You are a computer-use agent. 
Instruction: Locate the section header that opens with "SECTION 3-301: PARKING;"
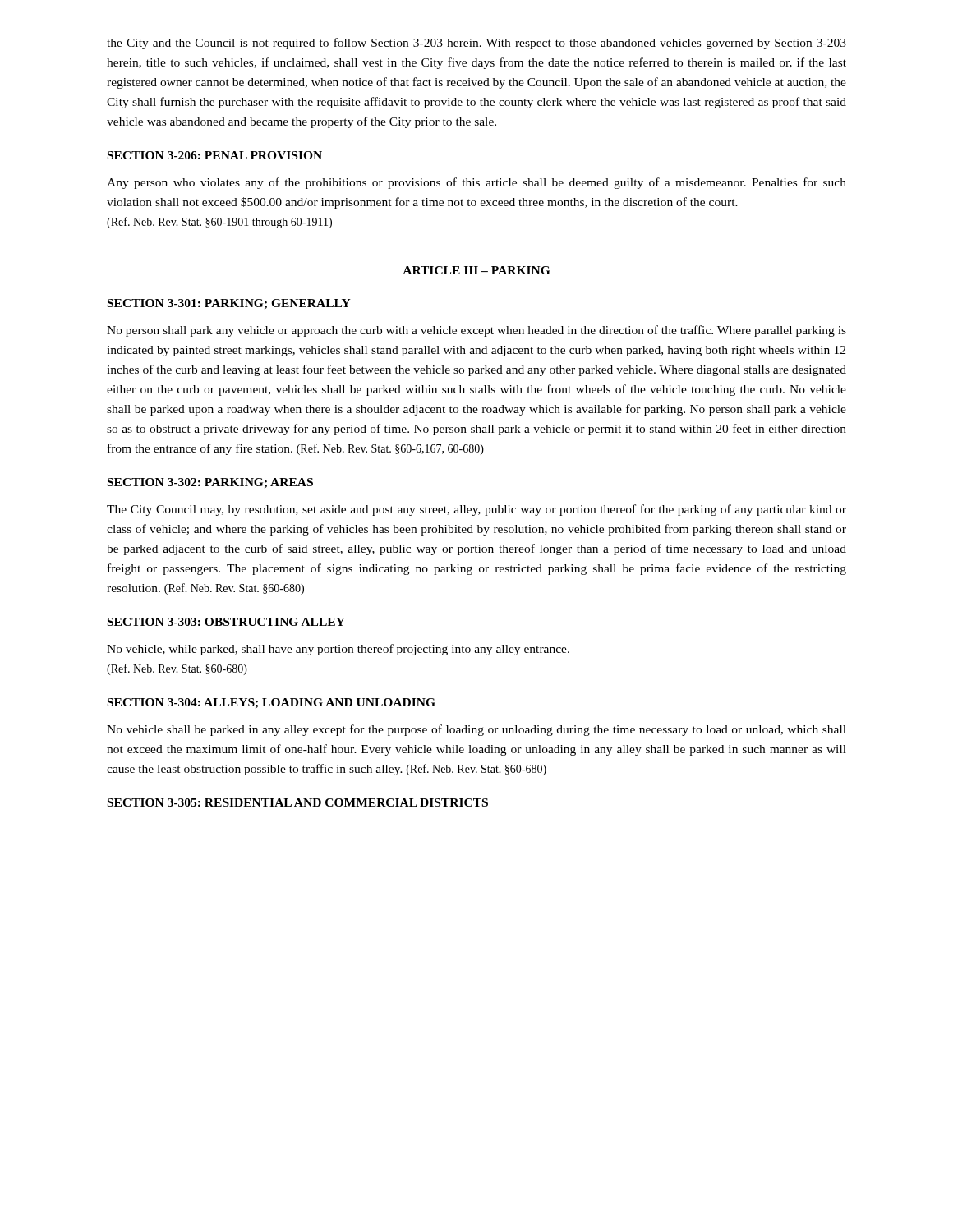229,303
